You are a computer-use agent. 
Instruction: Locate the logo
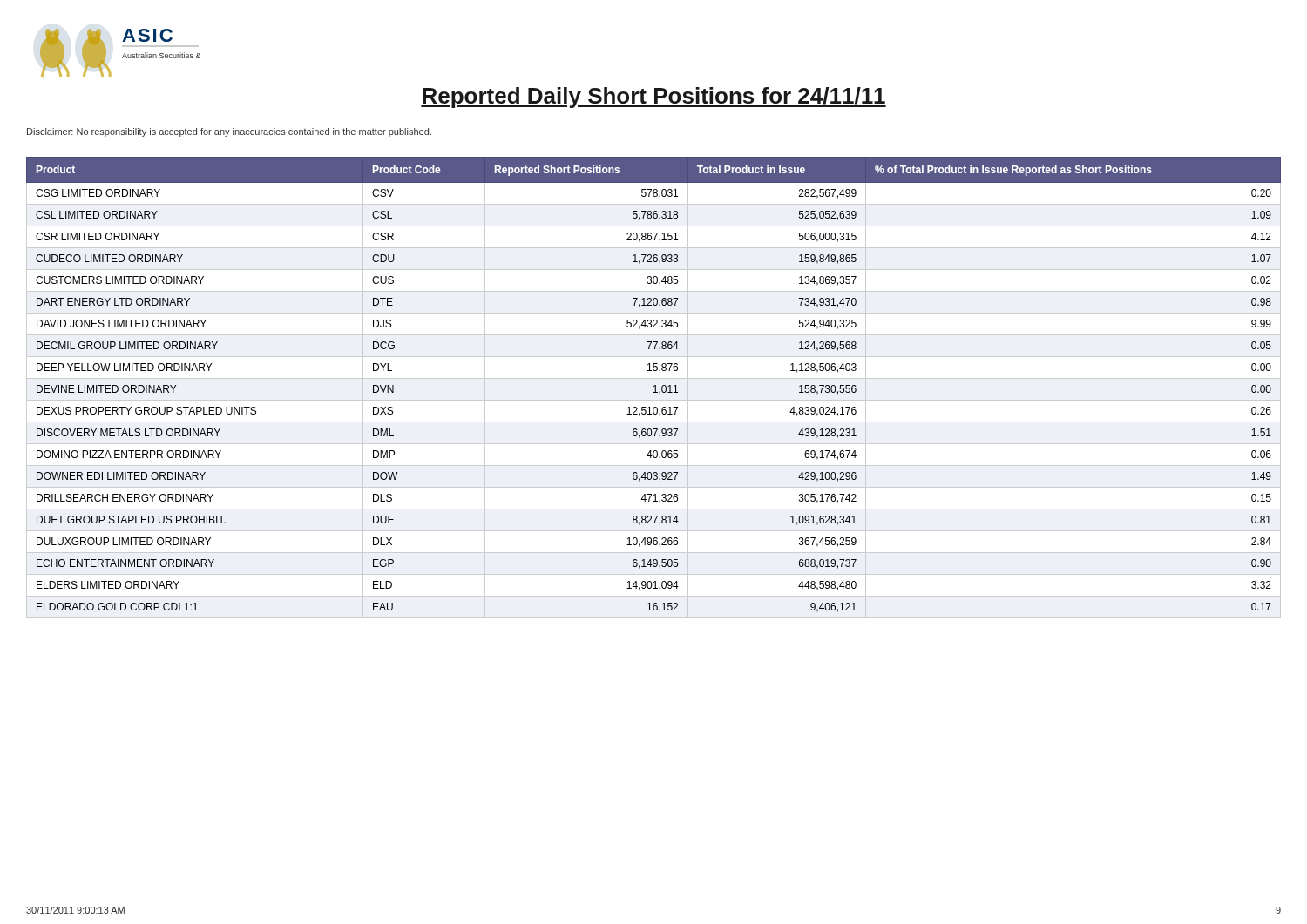[113, 48]
